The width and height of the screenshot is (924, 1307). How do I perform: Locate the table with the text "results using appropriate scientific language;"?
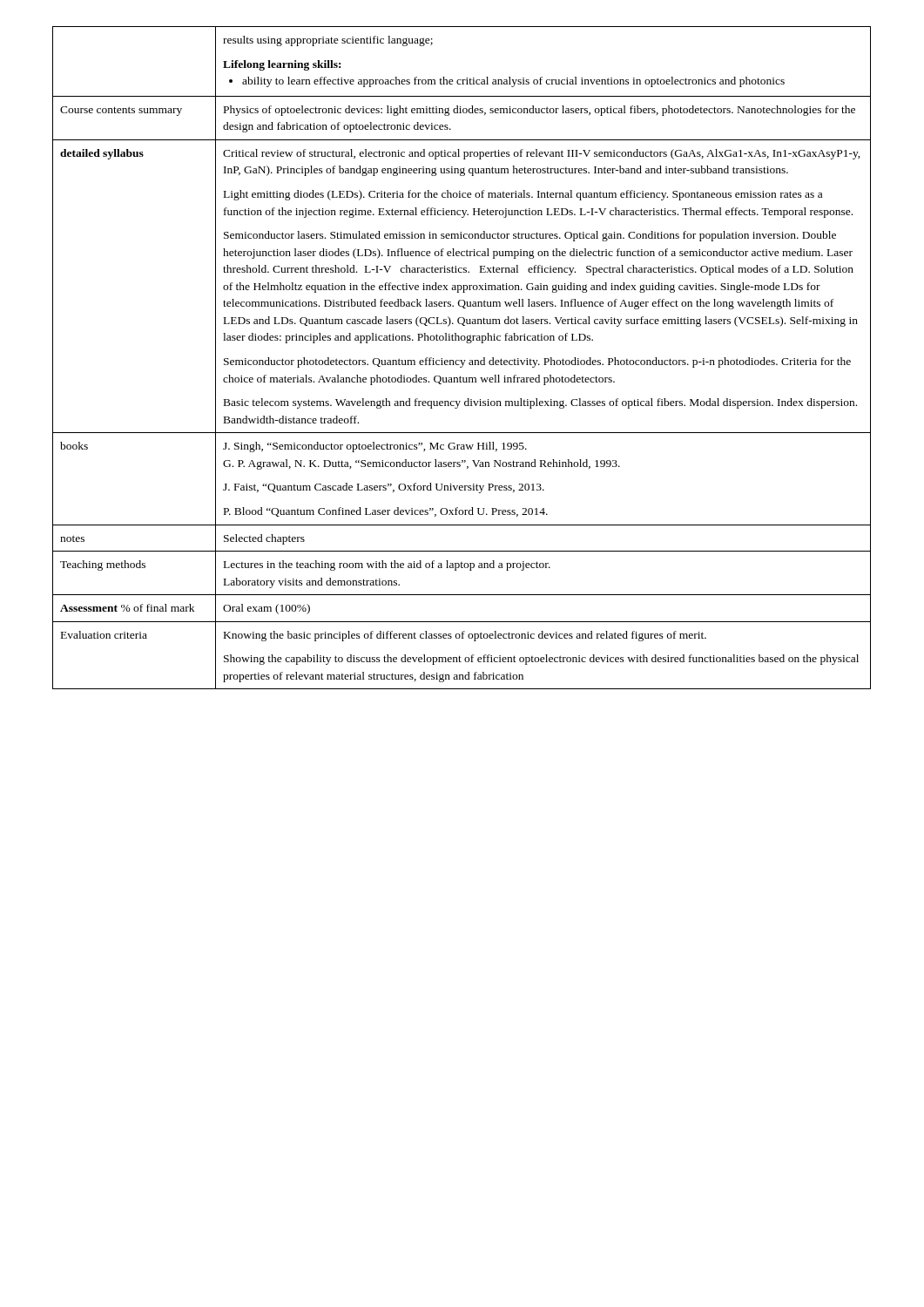[462, 358]
